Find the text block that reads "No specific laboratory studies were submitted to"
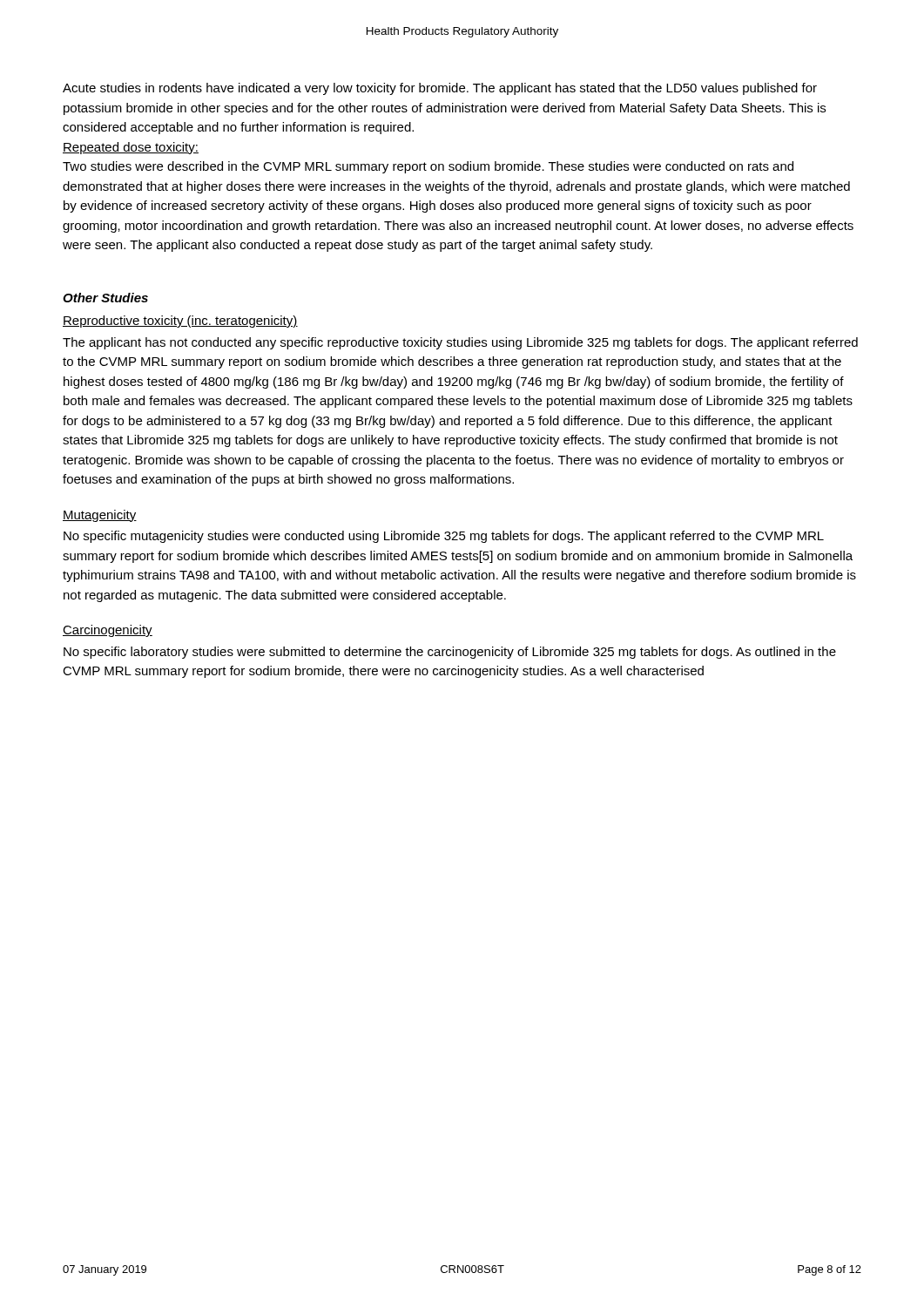The width and height of the screenshot is (924, 1307). [462, 661]
